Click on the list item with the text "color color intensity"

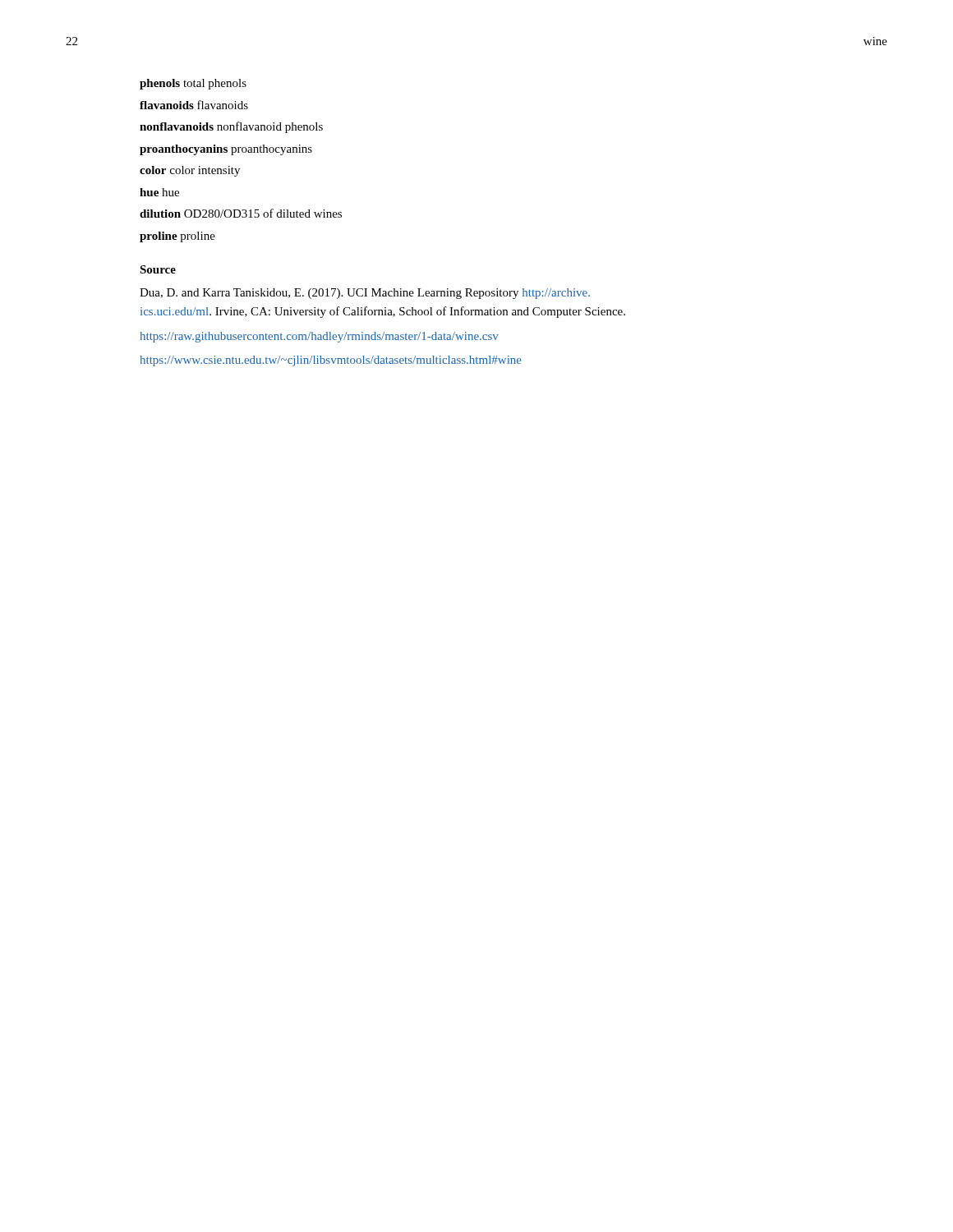190,170
